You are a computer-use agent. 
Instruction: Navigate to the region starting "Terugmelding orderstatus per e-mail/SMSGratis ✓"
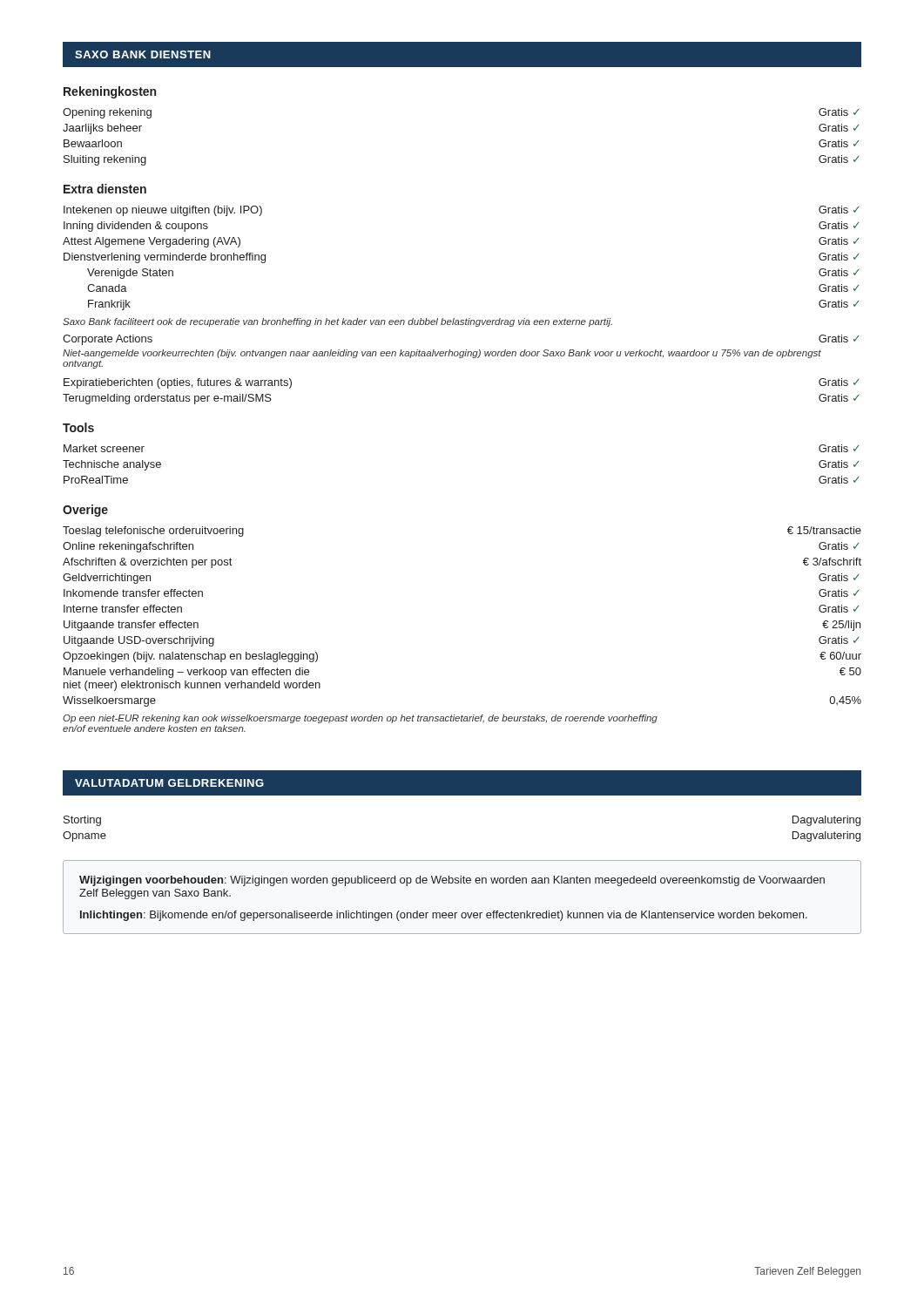[x=168, y=399]
